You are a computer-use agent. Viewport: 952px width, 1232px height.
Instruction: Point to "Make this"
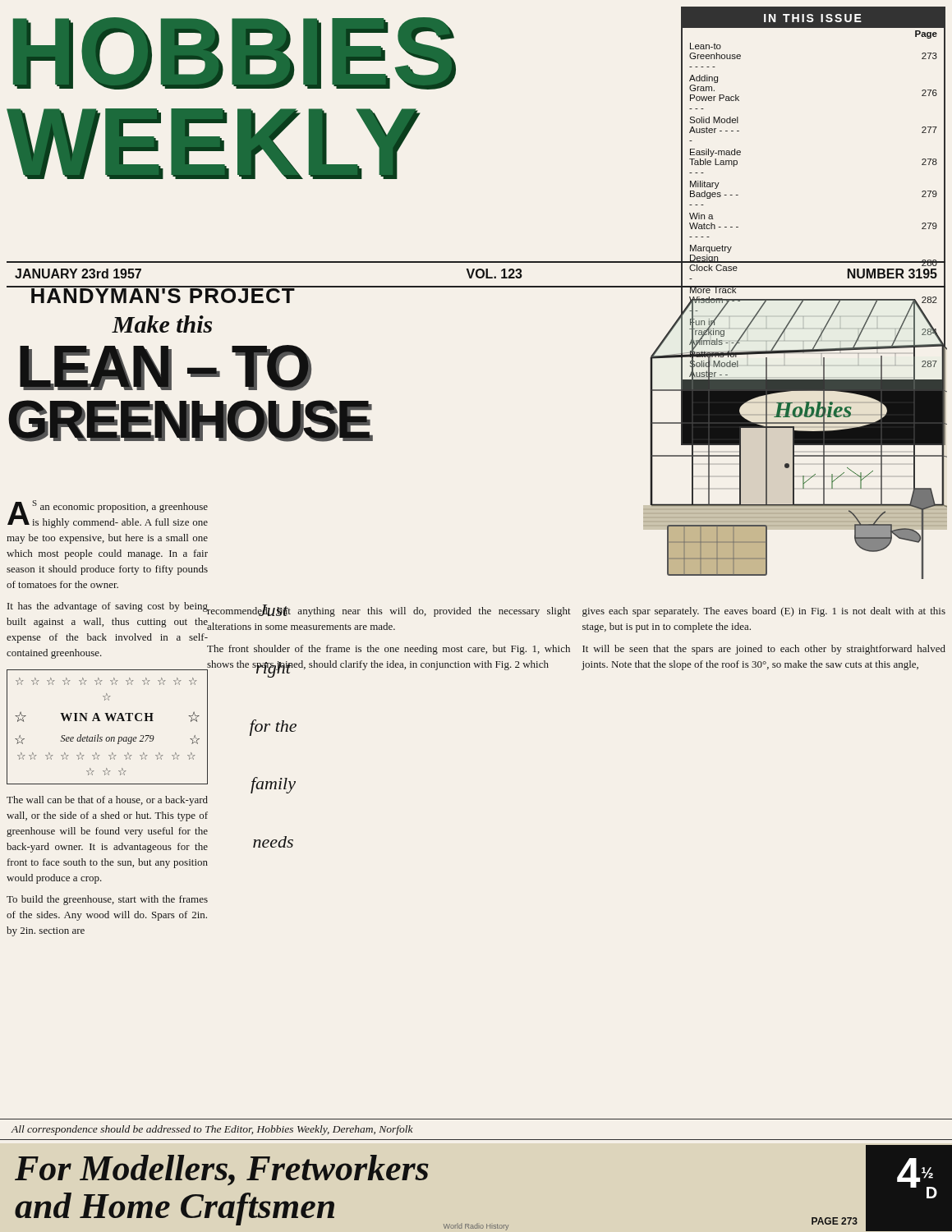click(x=163, y=324)
